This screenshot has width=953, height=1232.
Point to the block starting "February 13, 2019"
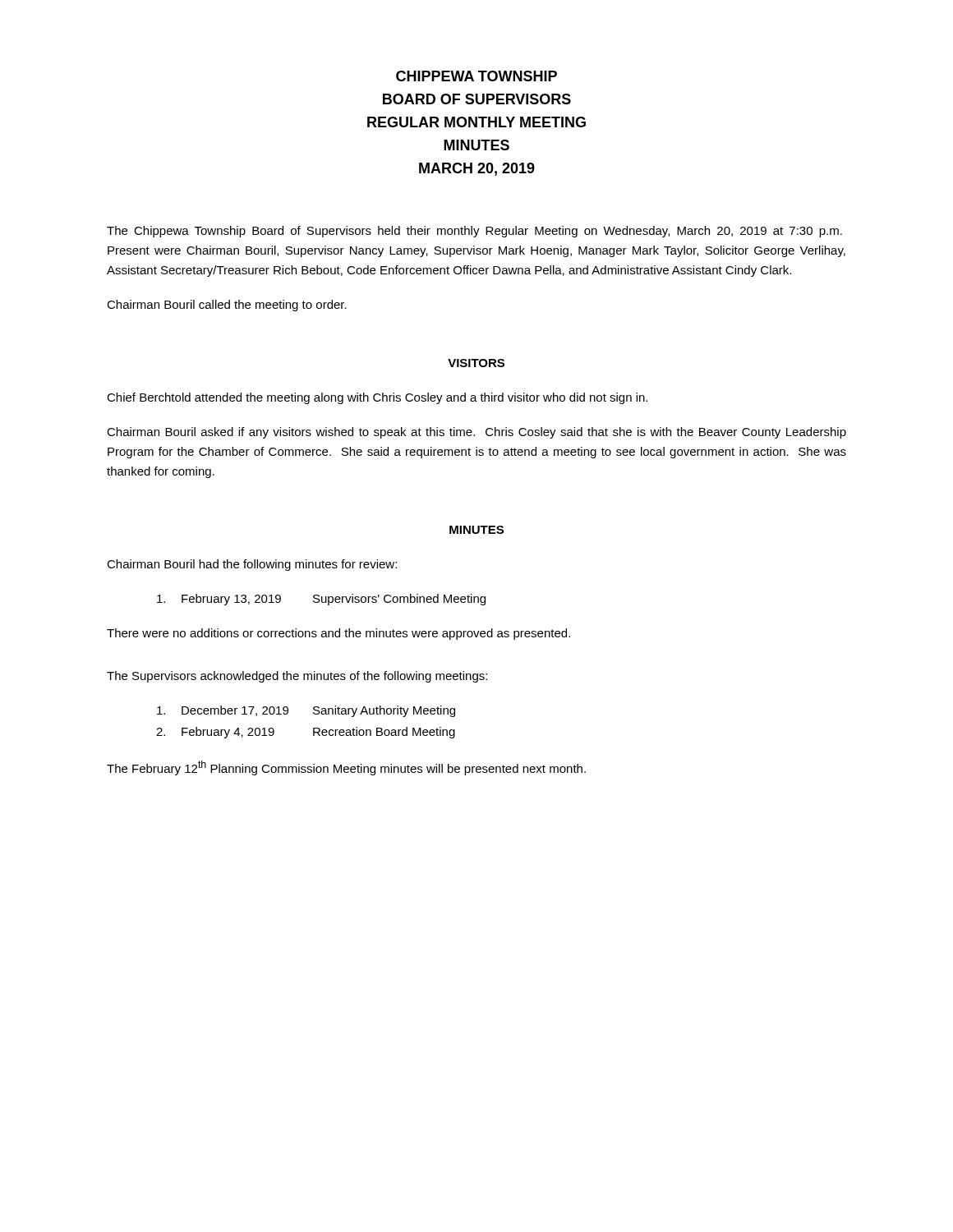click(321, 600)
